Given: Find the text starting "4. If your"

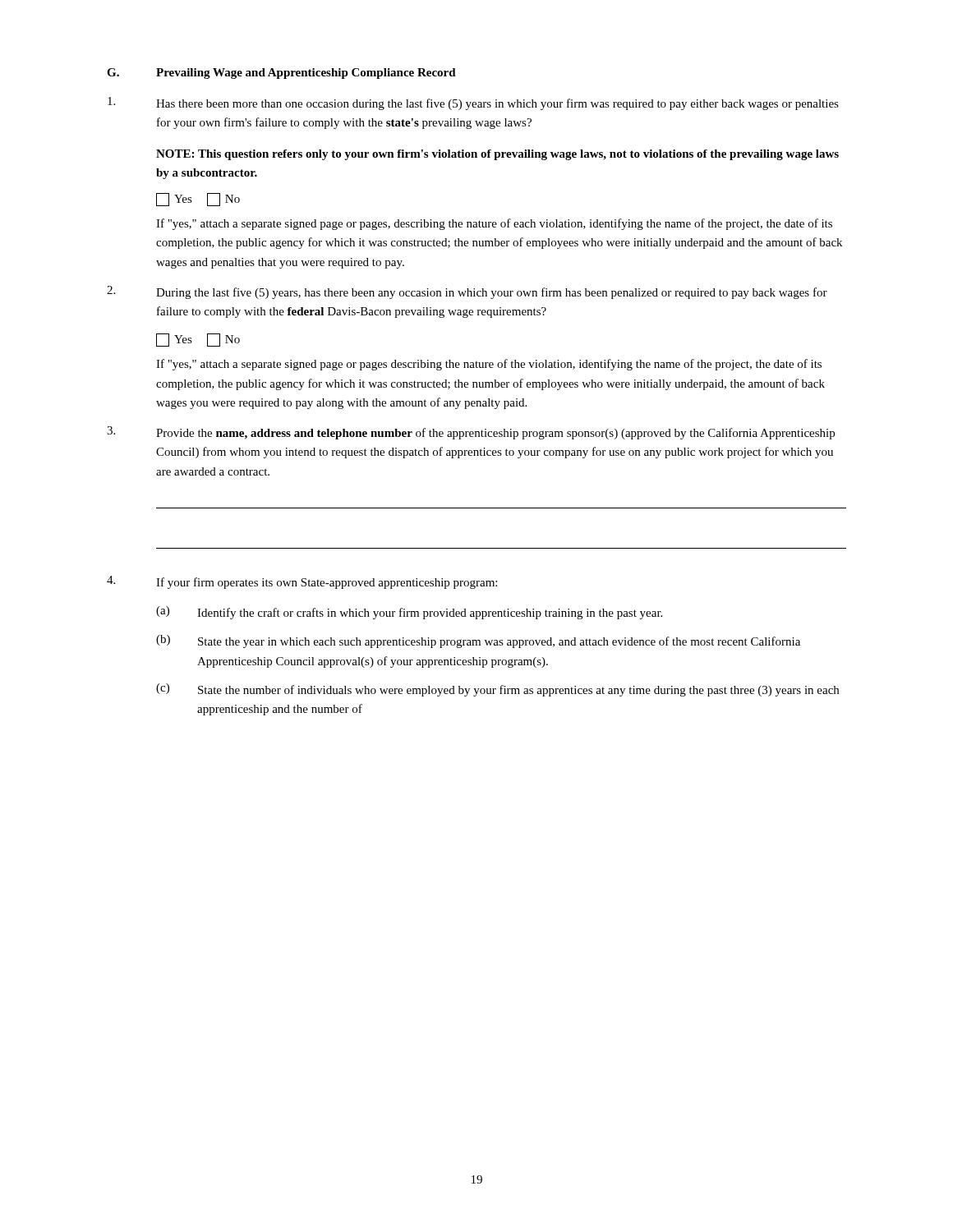Looking at the screenshot, I should (476, 583).
